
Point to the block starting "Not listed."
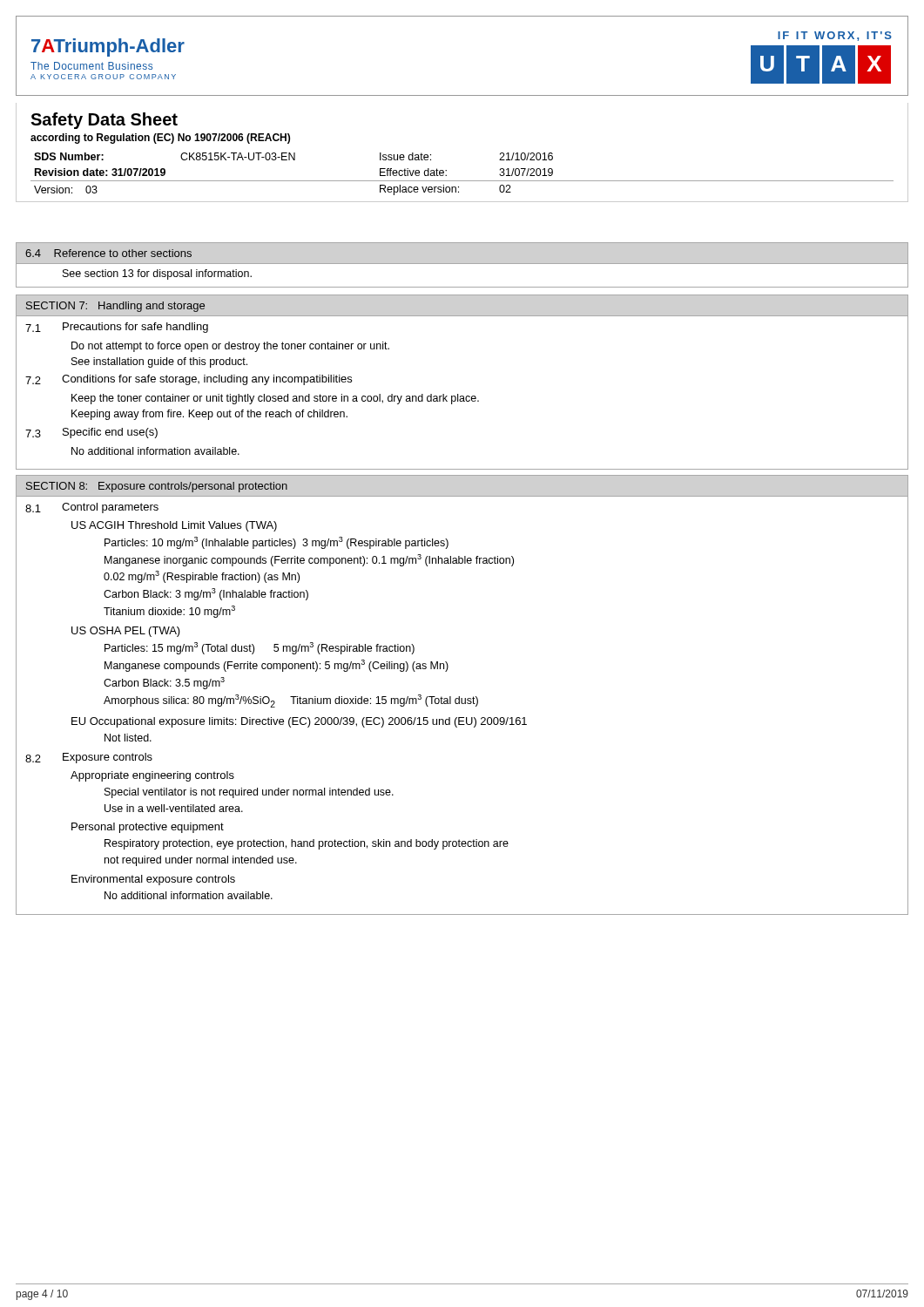128,738
